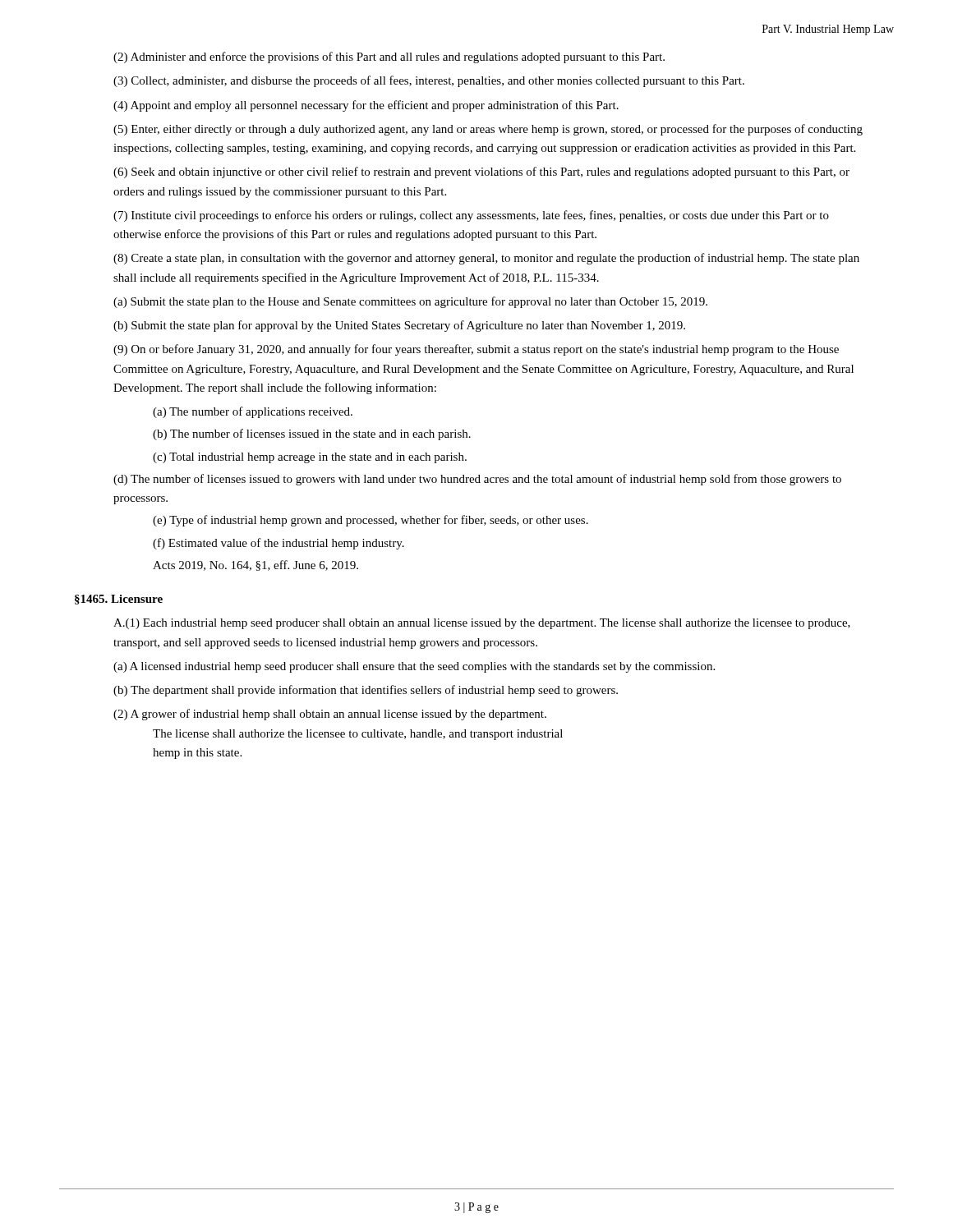Where is the passage that starts "(b) Submit the state plan"?

pos(496,326)
